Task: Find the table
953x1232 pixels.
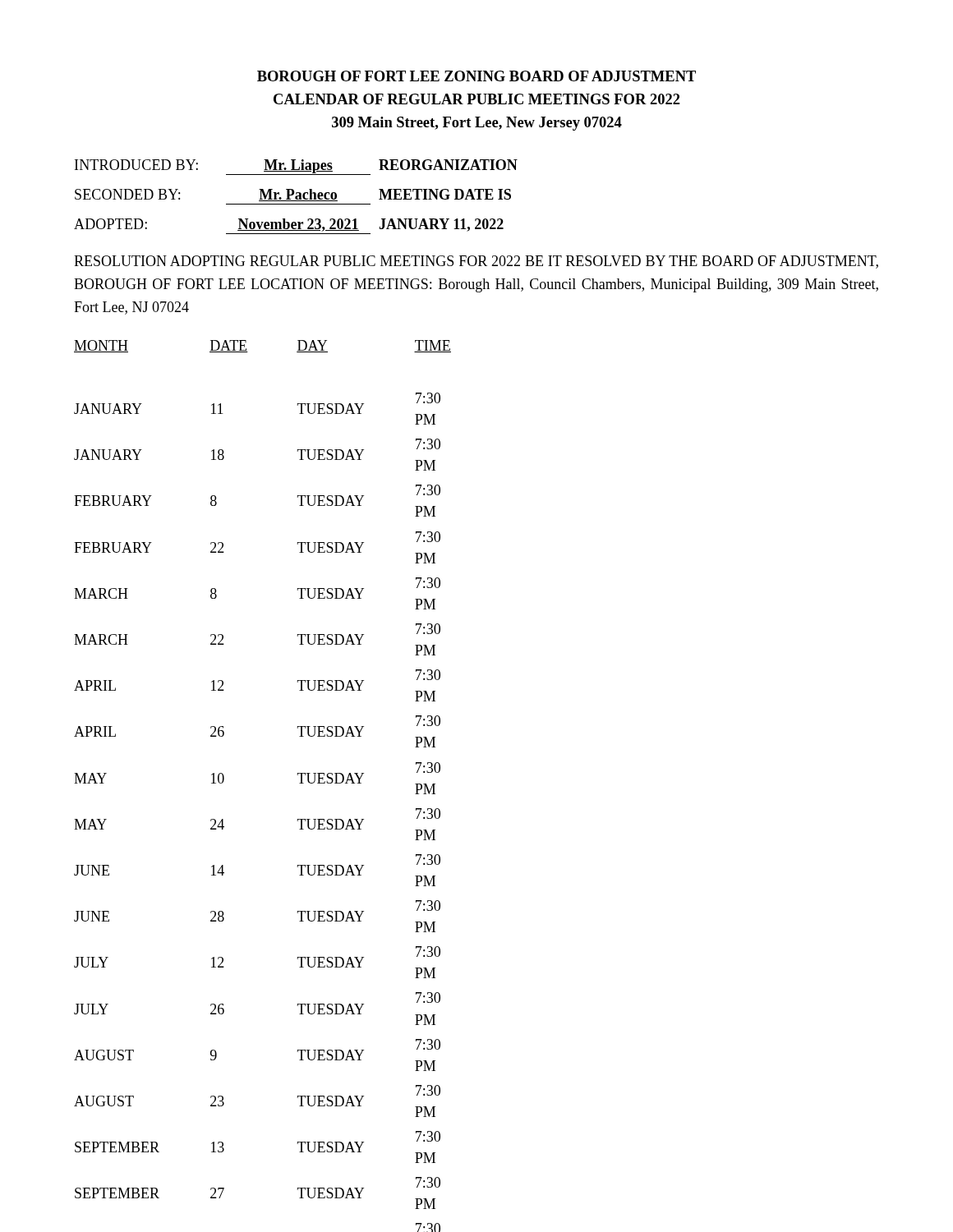Action: [x=476, y=785]
